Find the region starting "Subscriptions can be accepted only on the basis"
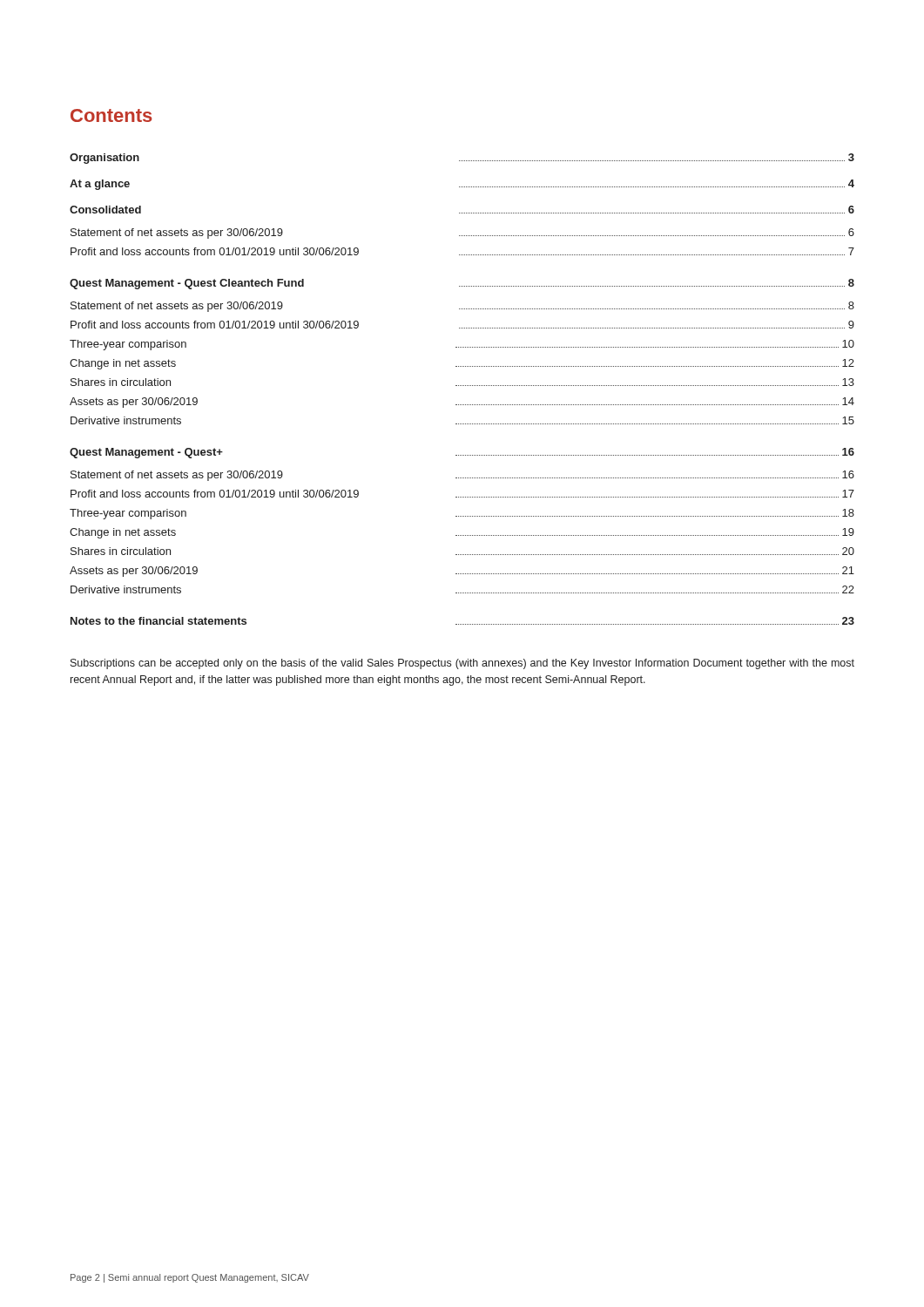This screenshot has width=924, height=1307. [462, 672]
